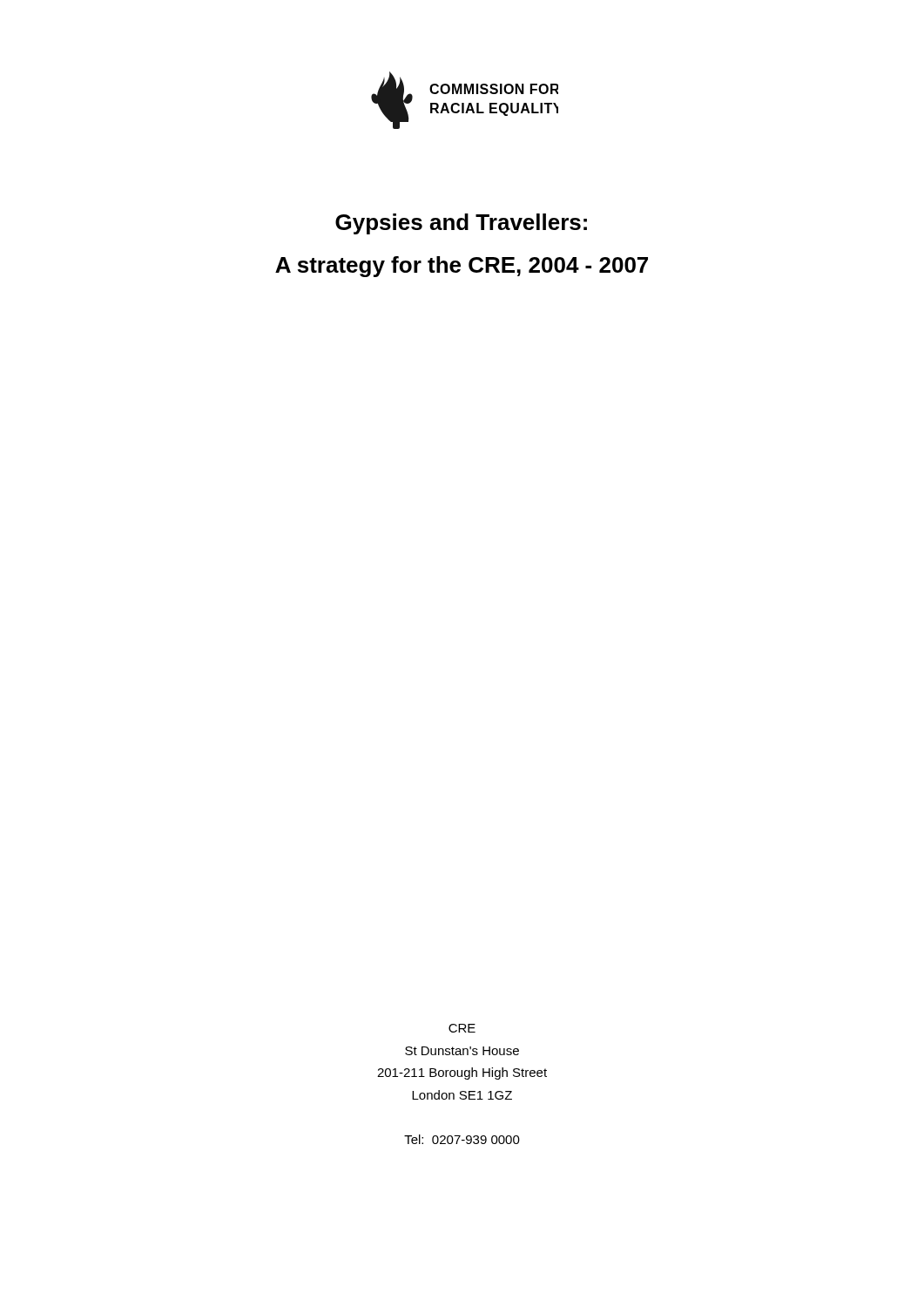Select a logo
Image resolution: width=924 pixels, height=1307 pixels.
462,100
